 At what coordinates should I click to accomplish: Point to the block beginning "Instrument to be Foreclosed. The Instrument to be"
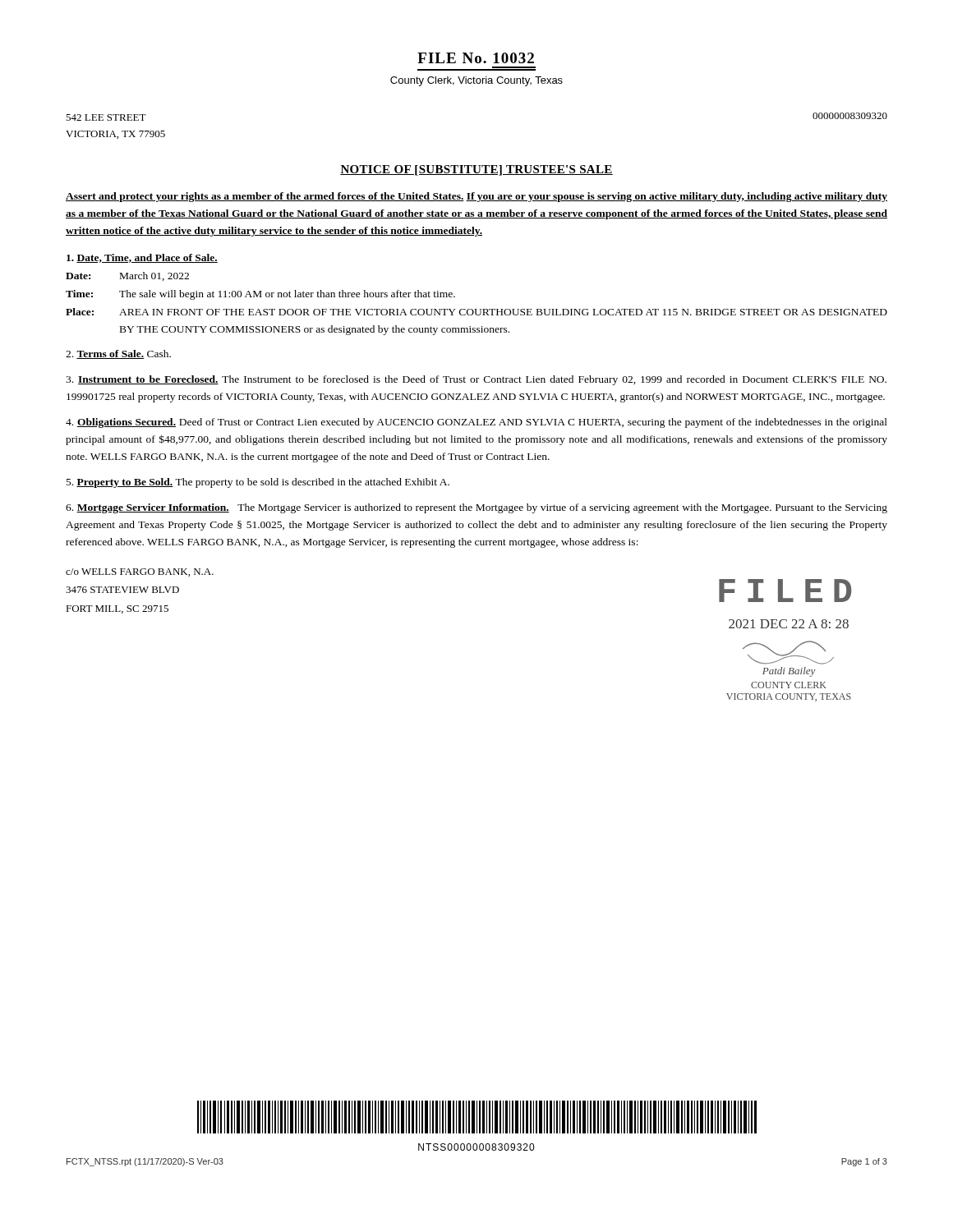[x=476, y=388]
